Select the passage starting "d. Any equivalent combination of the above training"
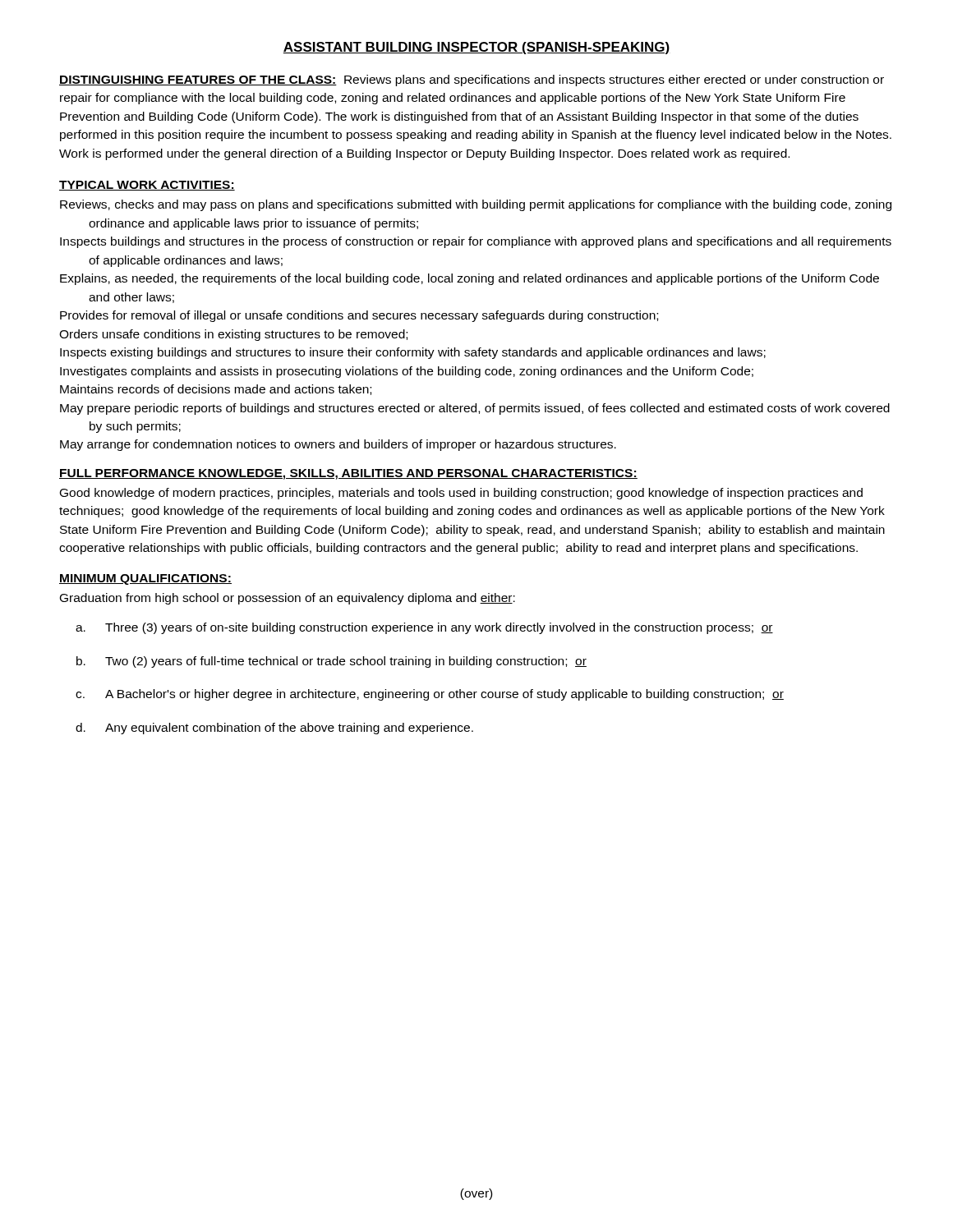 [274, 729]
